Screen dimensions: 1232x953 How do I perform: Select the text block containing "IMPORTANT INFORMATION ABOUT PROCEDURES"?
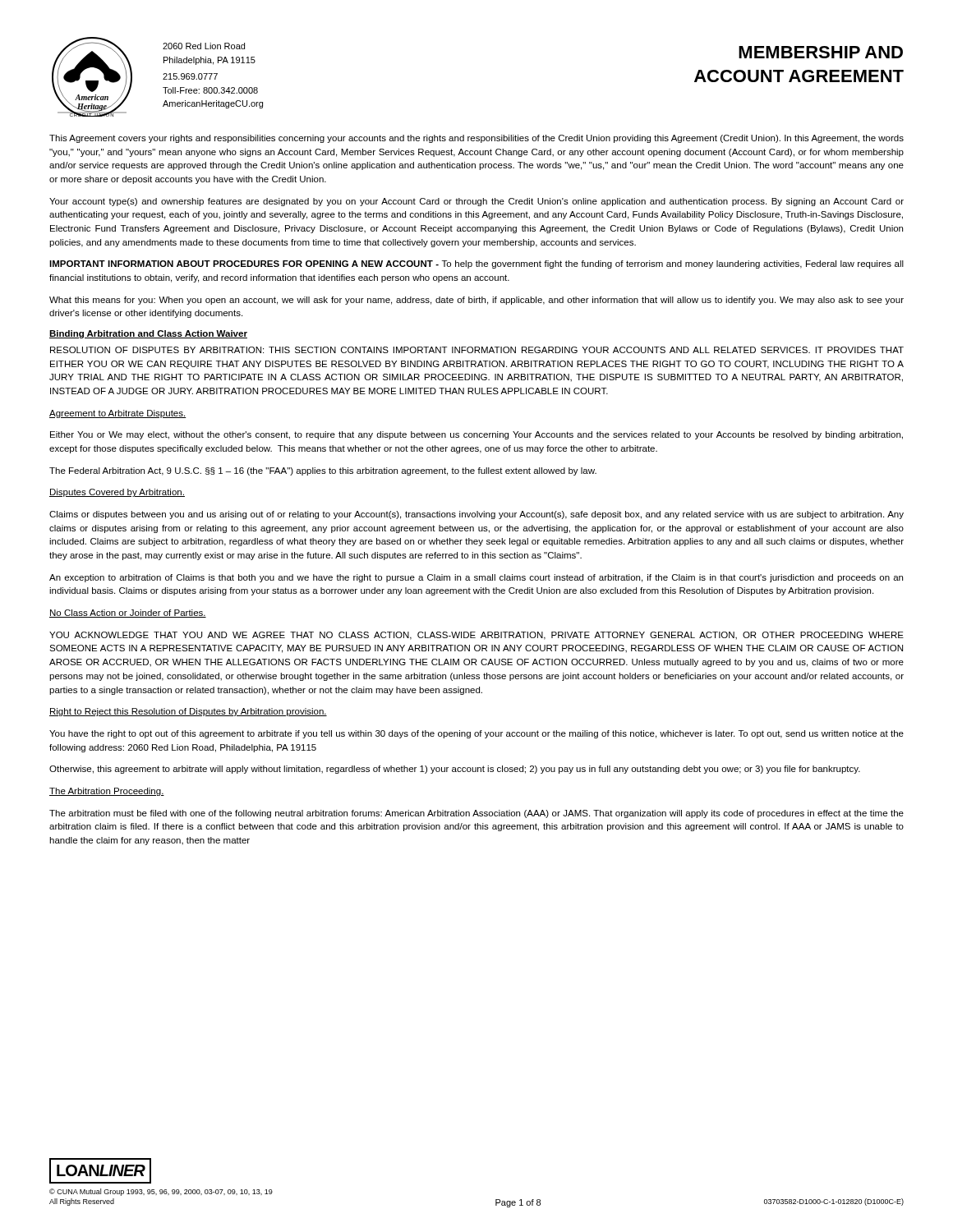pyautogui.click(x=476, y=271)
